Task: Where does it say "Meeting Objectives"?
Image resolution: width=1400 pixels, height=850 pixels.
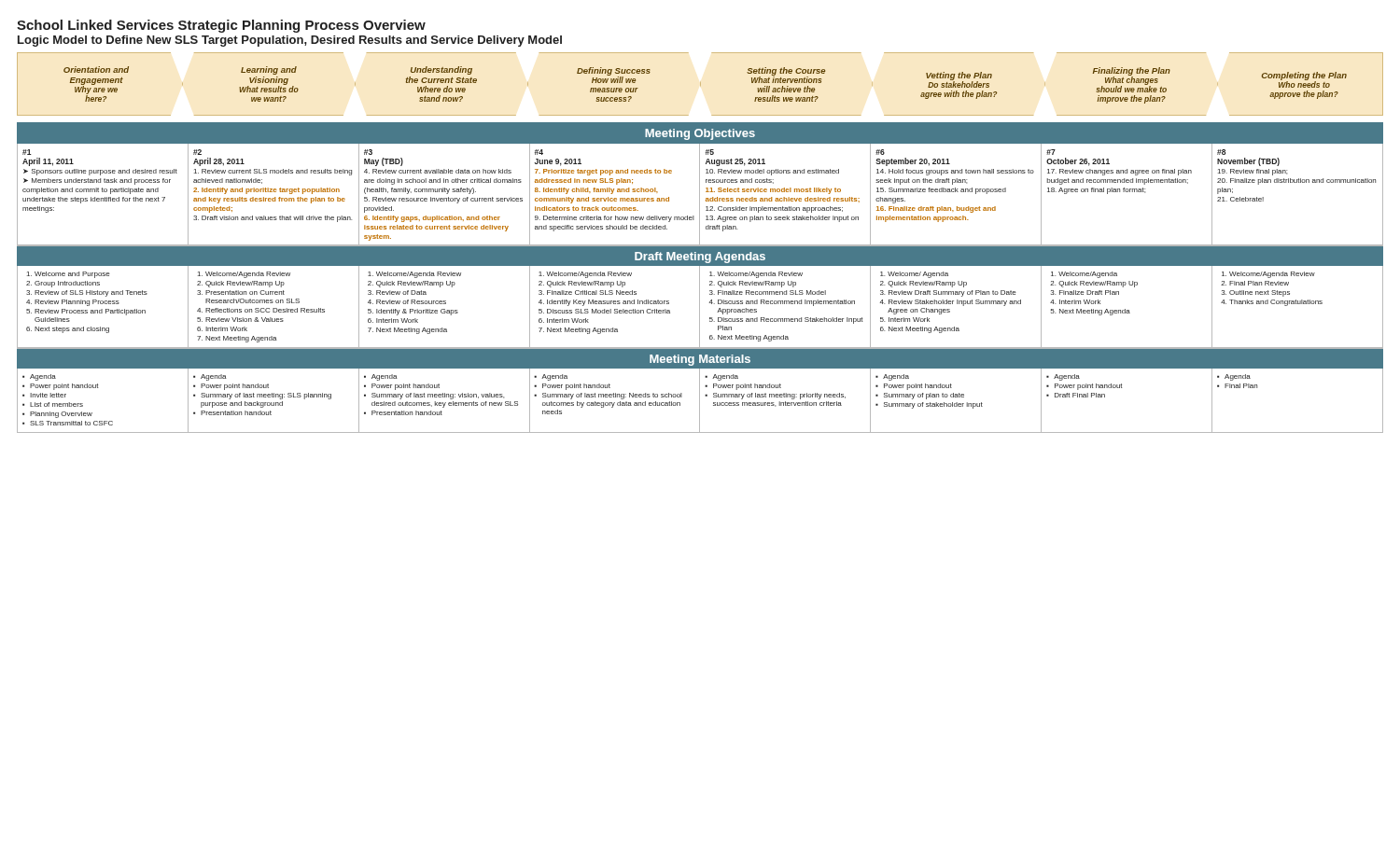Action: coord(700,133)
